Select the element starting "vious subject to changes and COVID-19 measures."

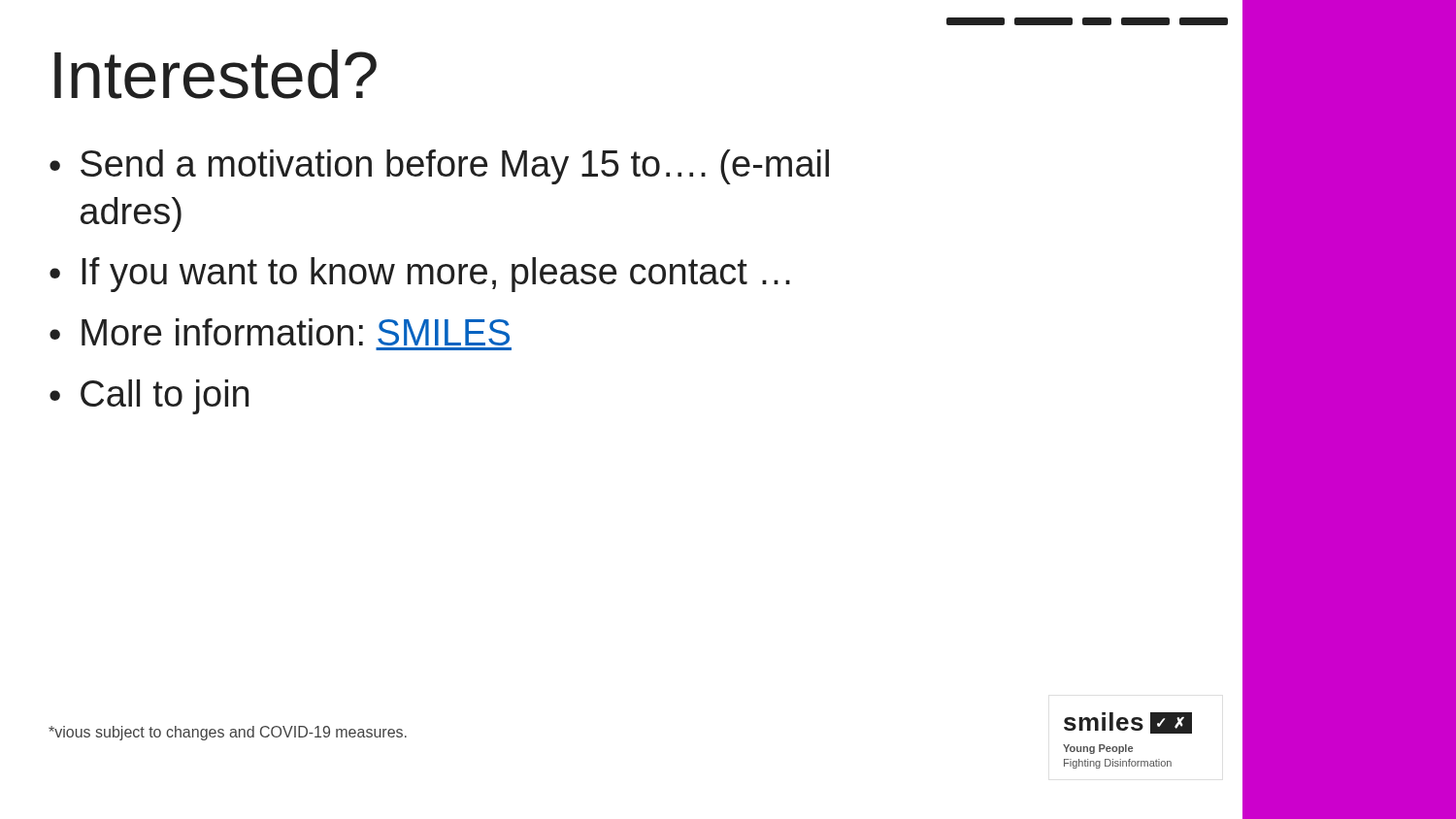228,732
